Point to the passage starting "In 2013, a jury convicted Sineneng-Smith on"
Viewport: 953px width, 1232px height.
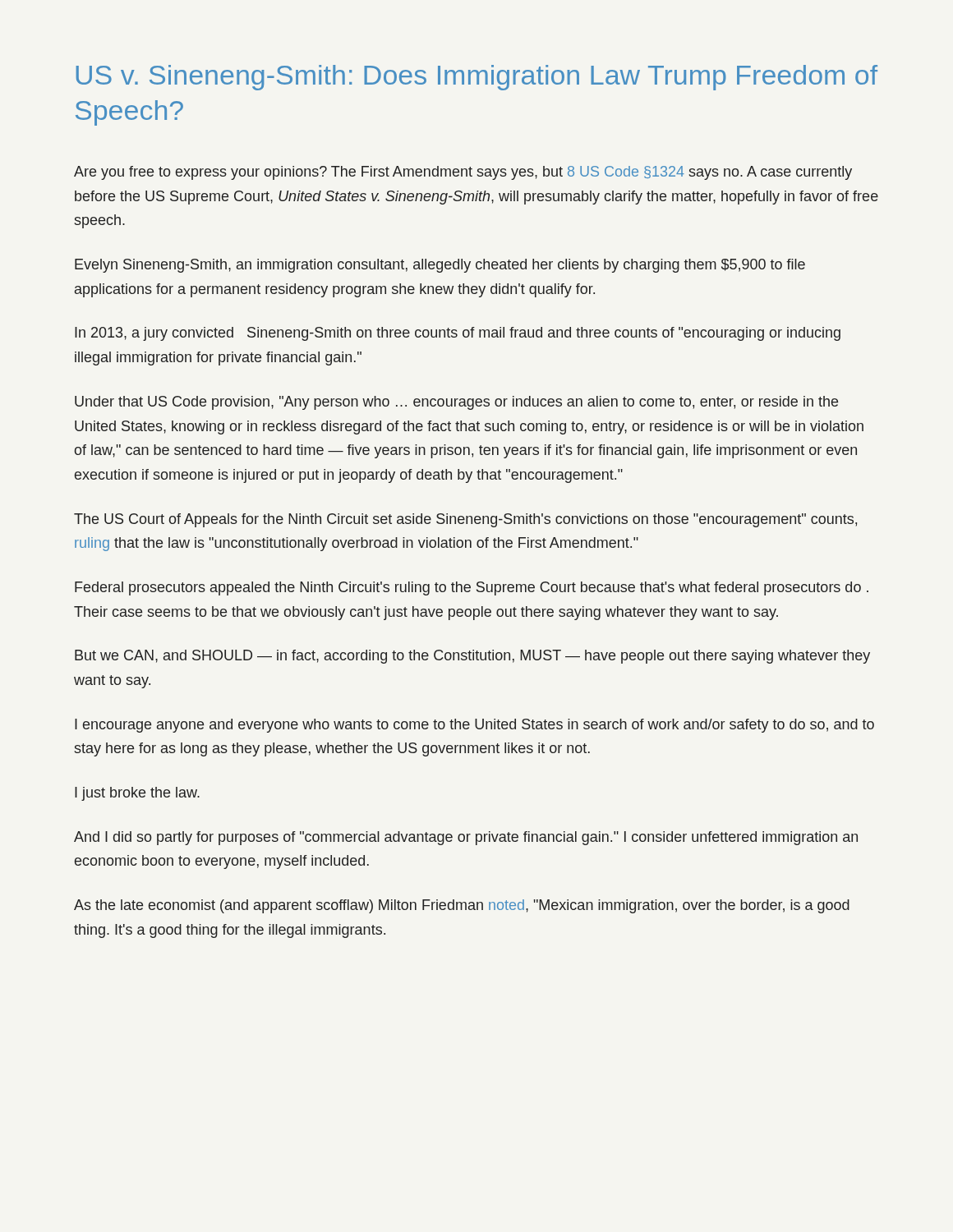(458, 345)
